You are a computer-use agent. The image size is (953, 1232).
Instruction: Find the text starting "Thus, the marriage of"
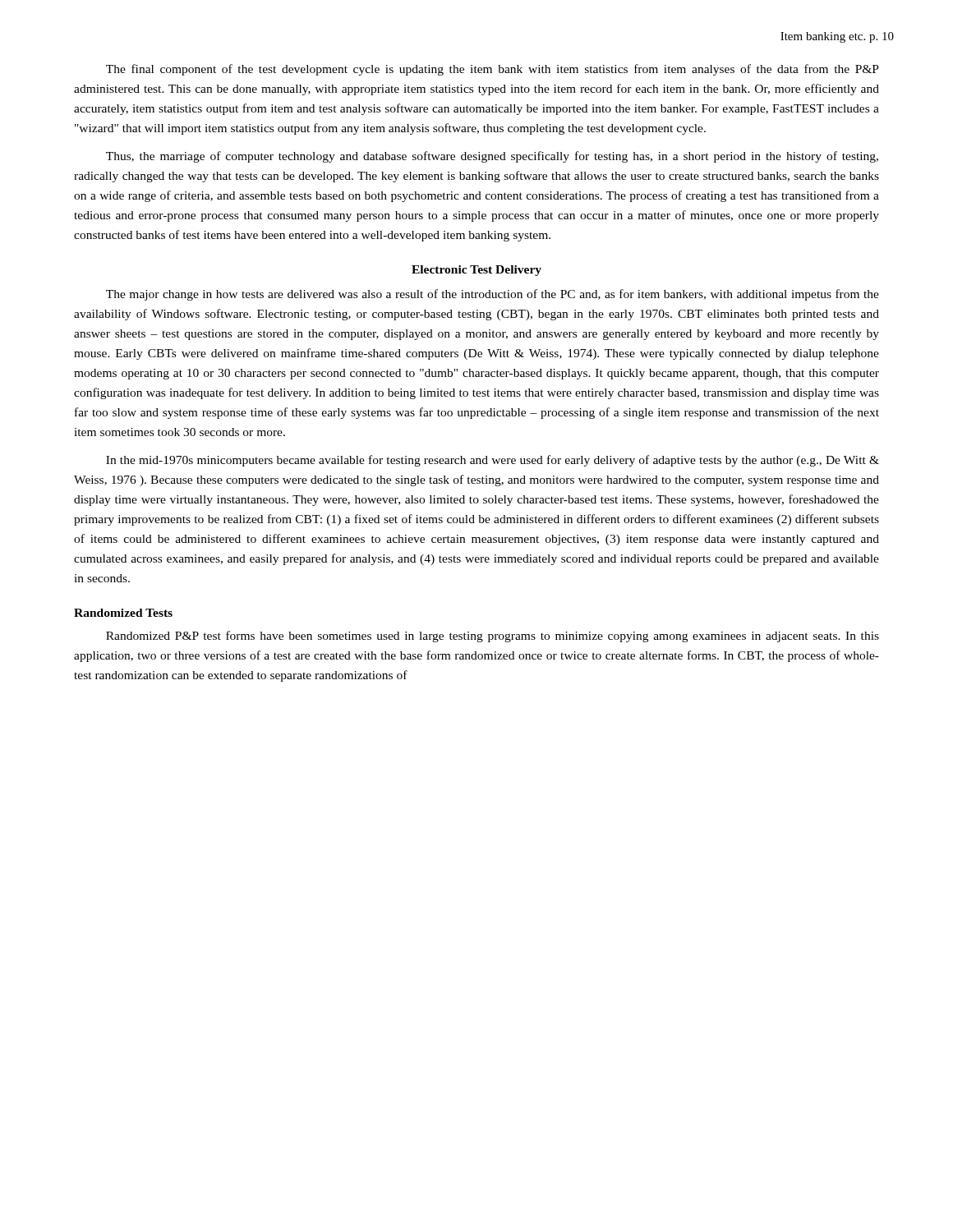(x=476, y=196)
